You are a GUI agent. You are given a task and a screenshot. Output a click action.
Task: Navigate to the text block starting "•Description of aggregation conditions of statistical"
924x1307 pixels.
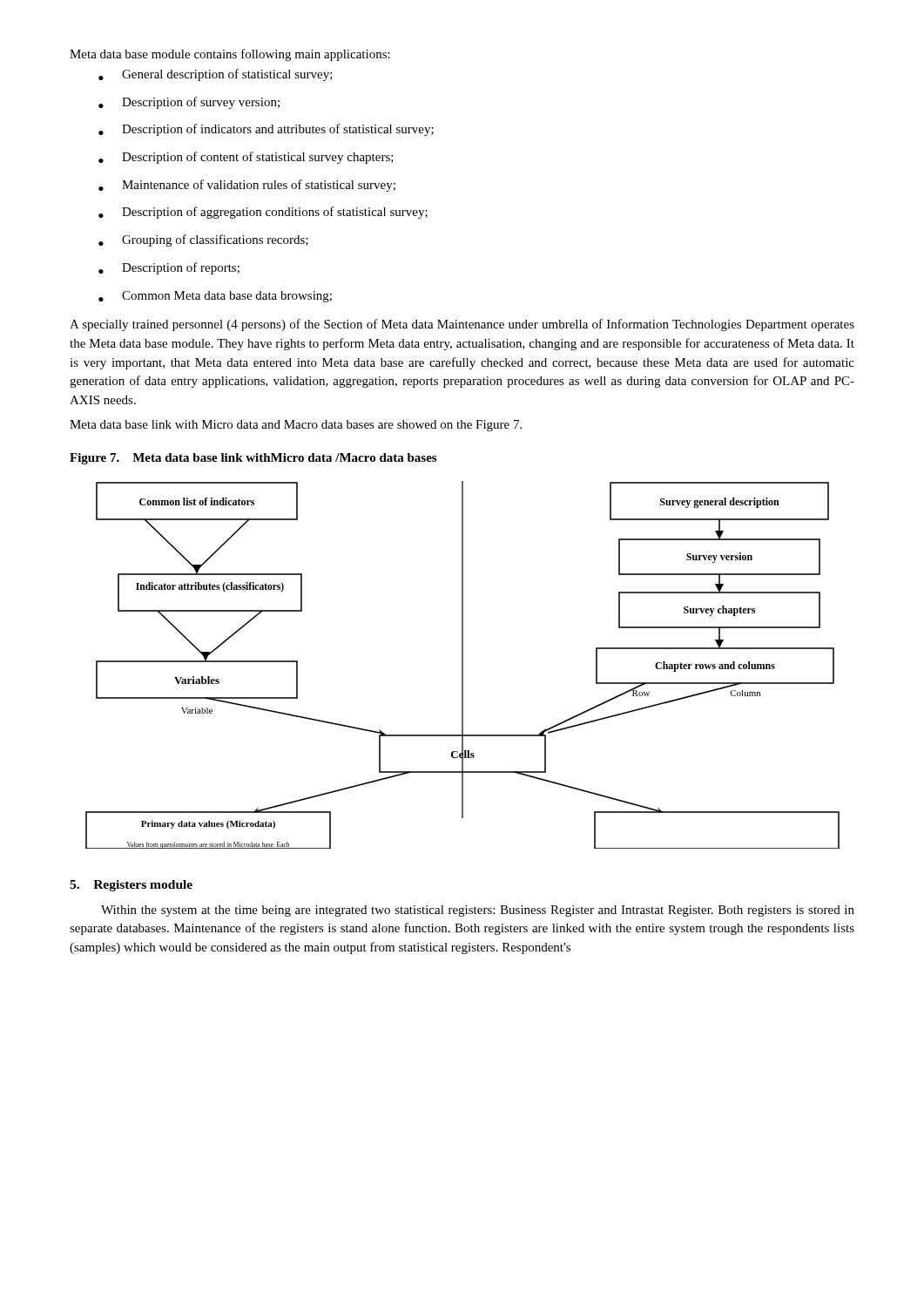(x=263, y=216)
